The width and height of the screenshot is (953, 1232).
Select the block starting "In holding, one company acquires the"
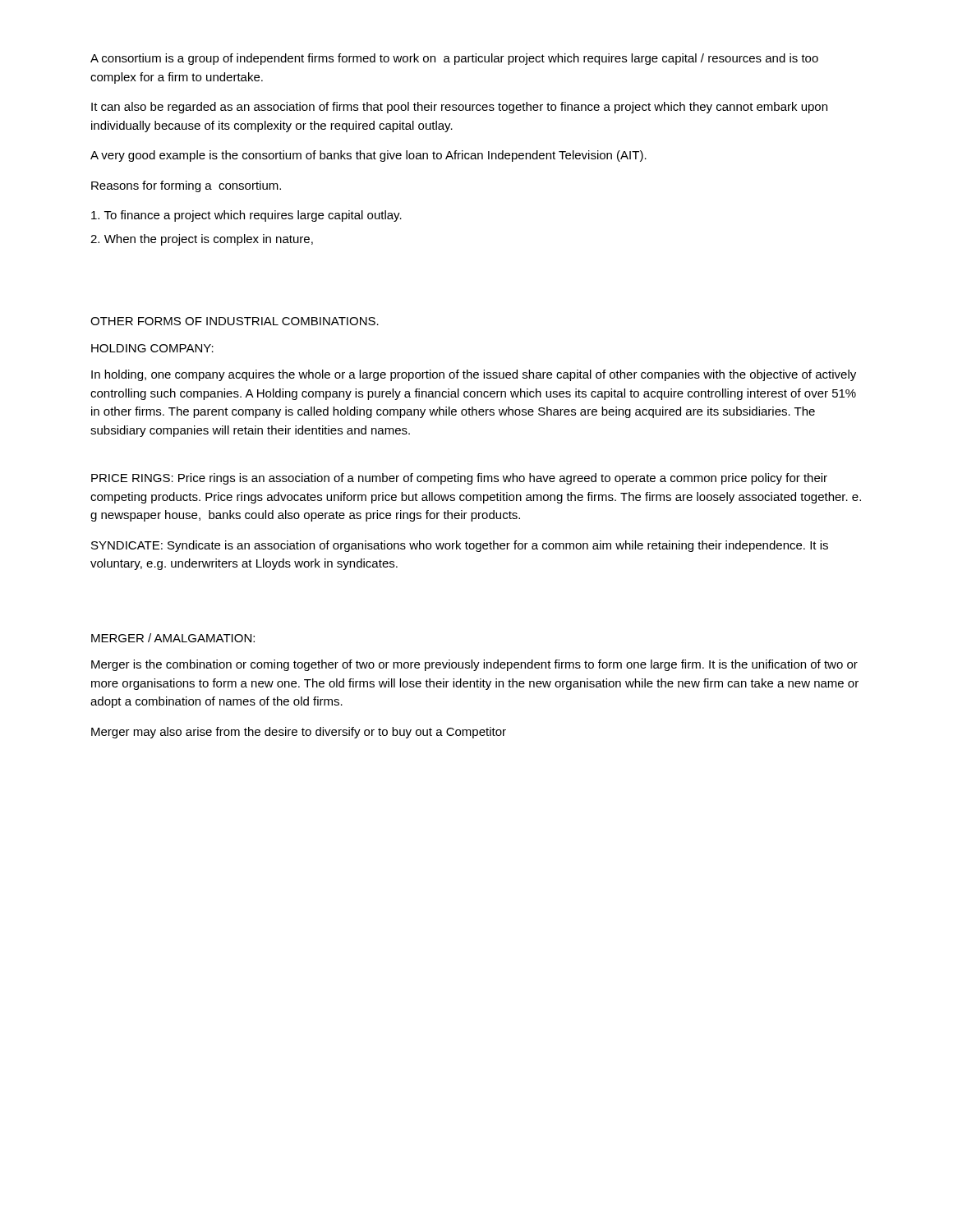tap(473, 402)
